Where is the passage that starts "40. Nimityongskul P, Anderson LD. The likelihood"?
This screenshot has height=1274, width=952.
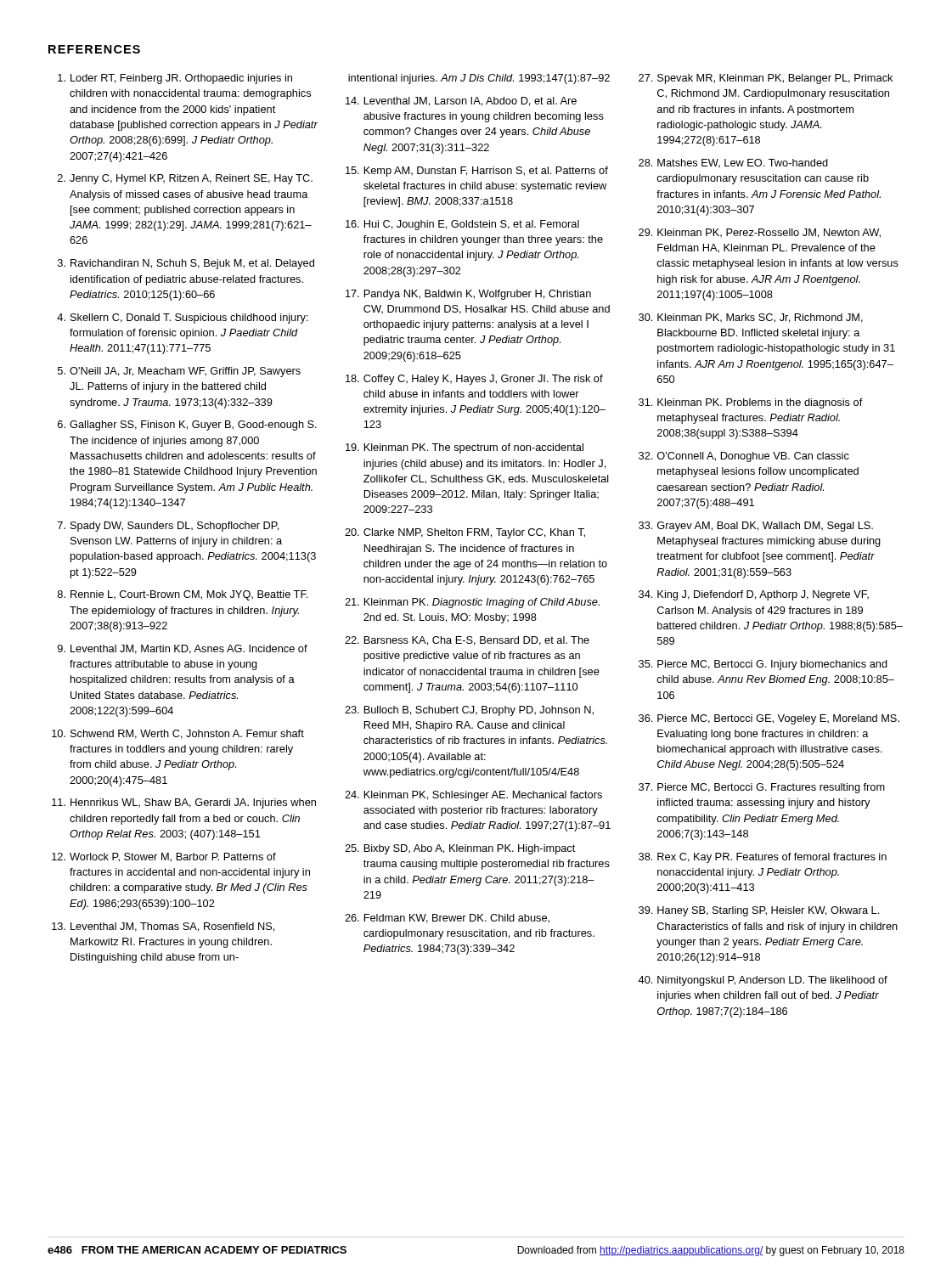[770, 996]
